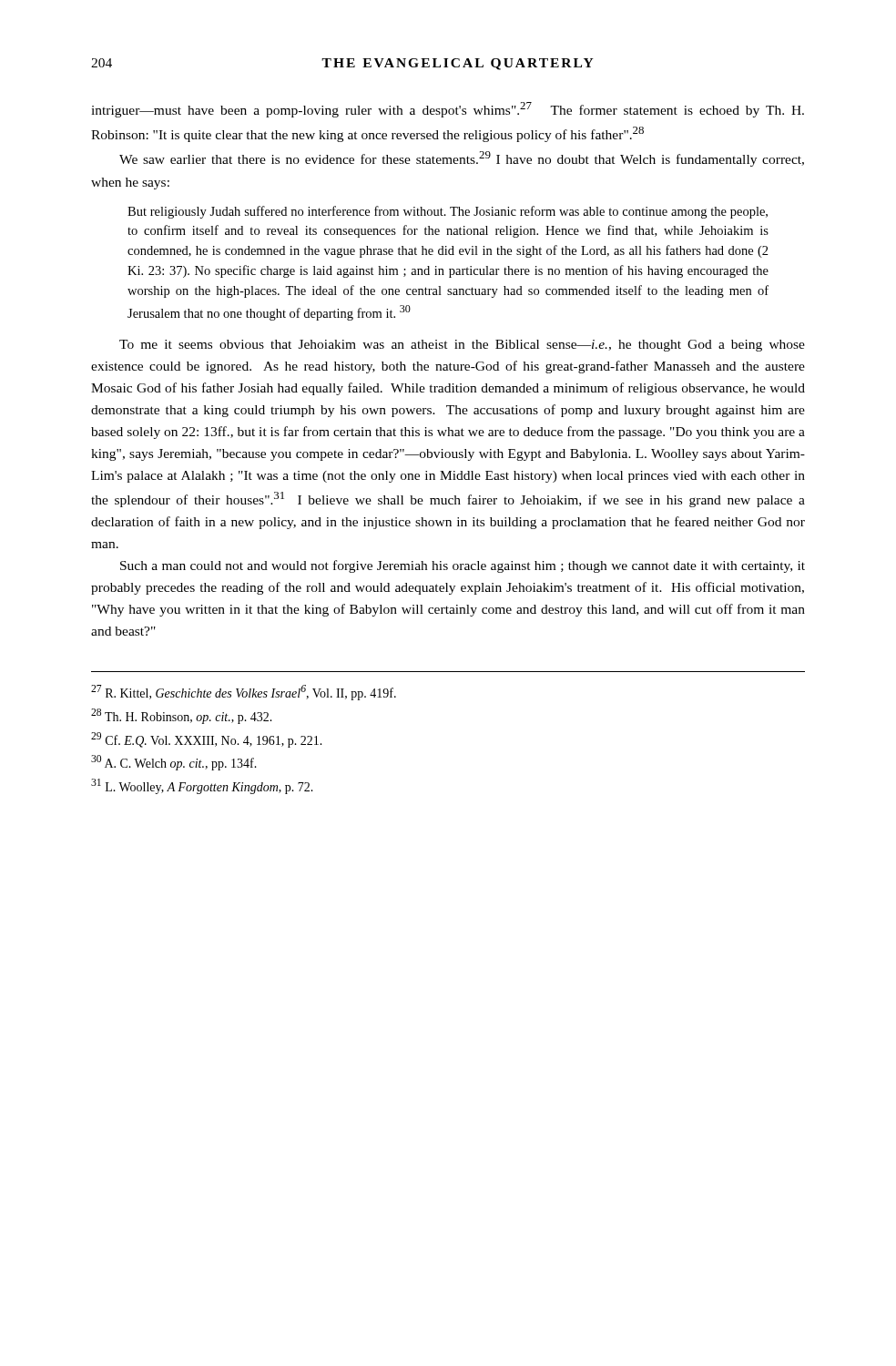Point to the text block starting "29 Cf. E.Q. Vol. XXXIII, No. 4, 1961,"
896x1366 pixels.
click(207, 738)
